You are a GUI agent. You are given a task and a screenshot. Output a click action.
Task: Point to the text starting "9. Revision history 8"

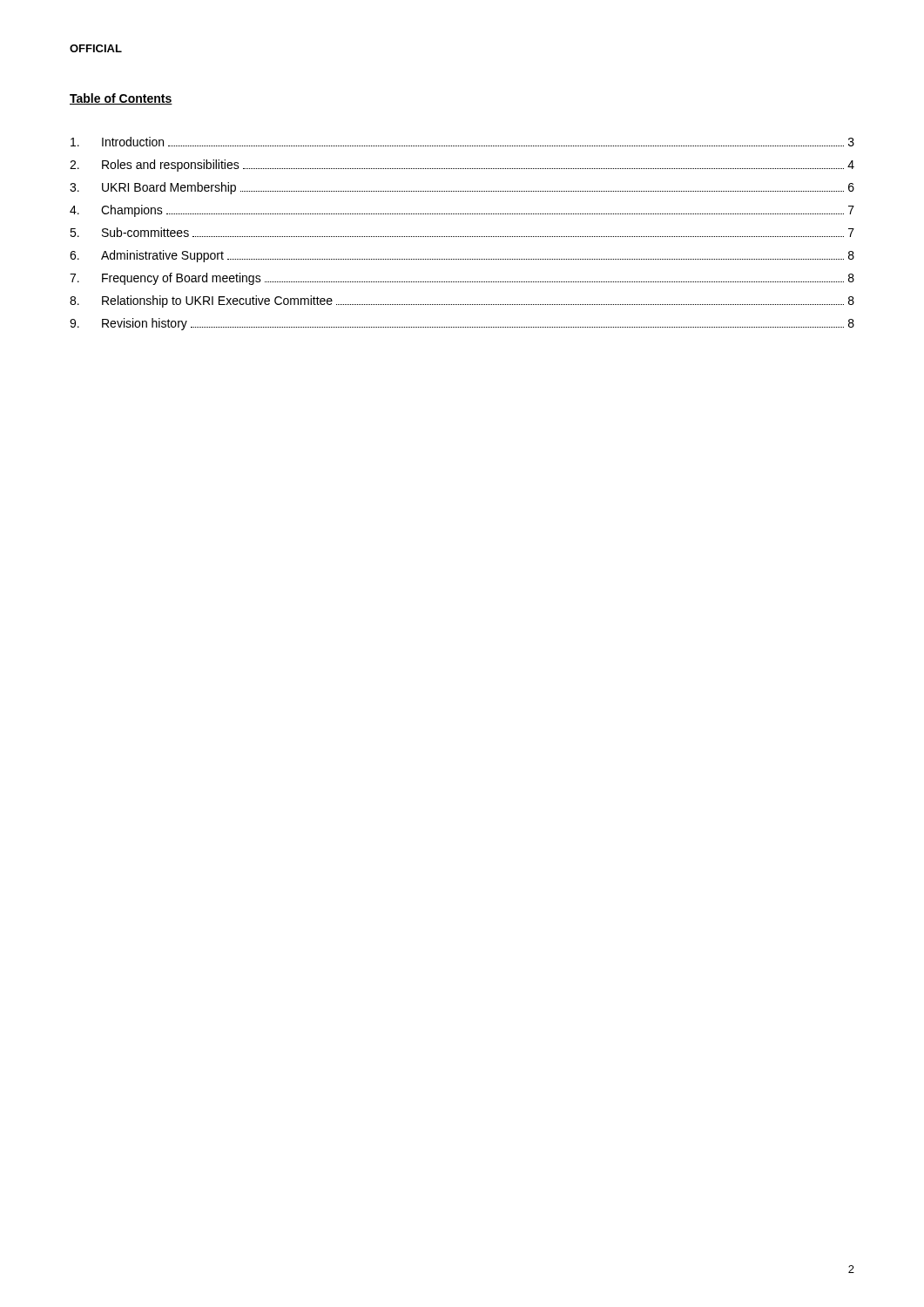(462, 323)
